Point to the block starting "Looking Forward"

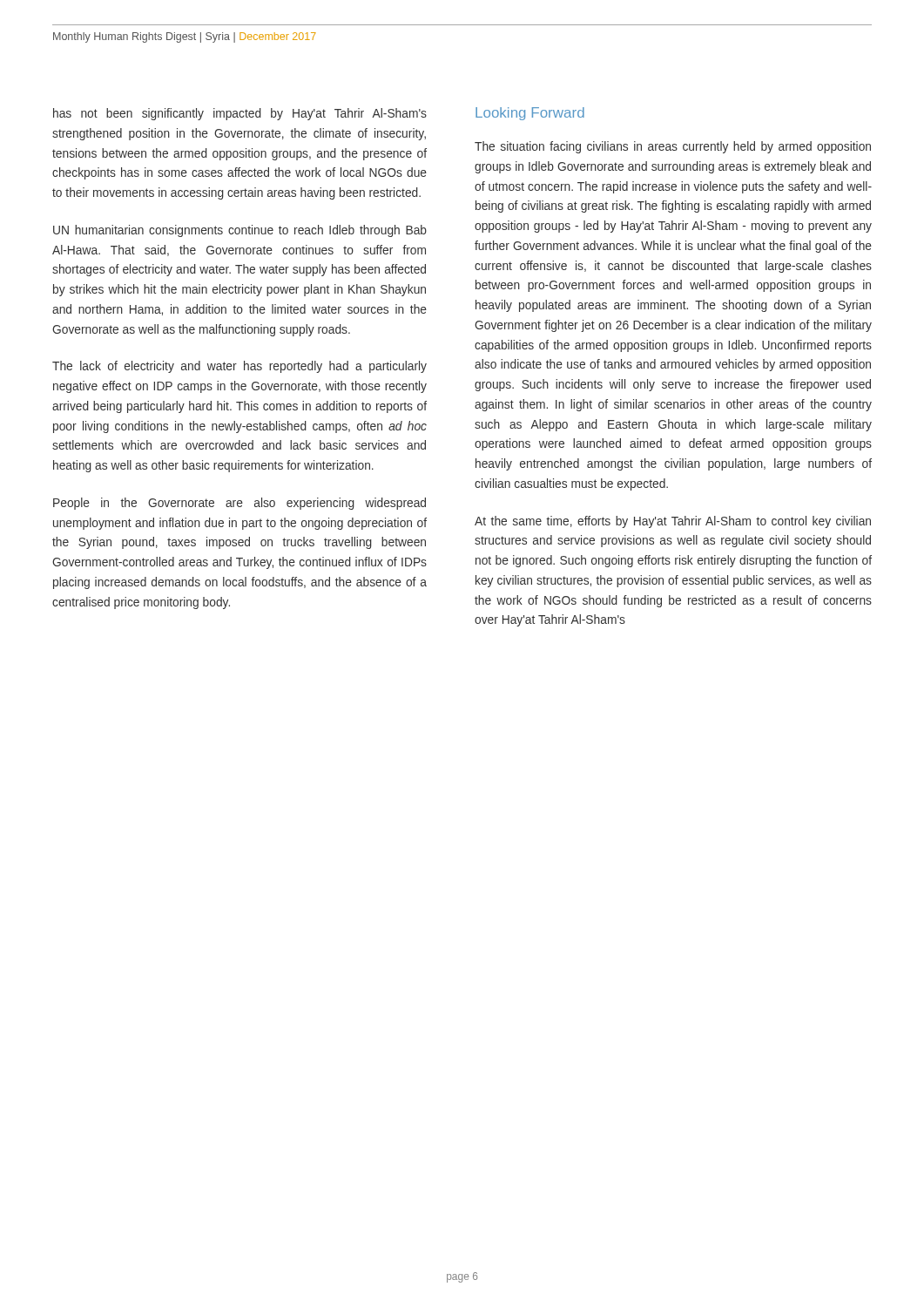(530, 113)
